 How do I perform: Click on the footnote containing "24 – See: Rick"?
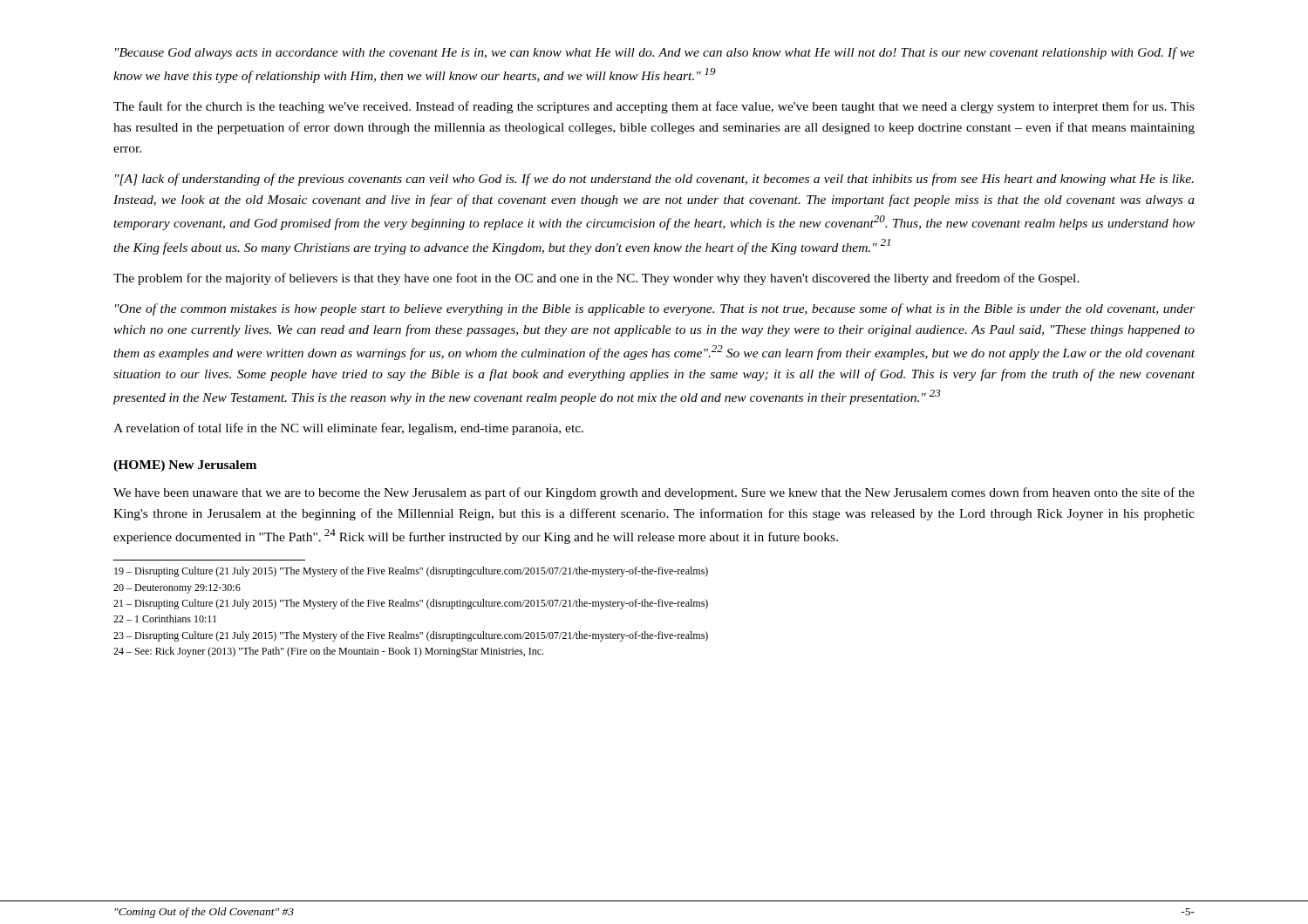pos(328,652)
